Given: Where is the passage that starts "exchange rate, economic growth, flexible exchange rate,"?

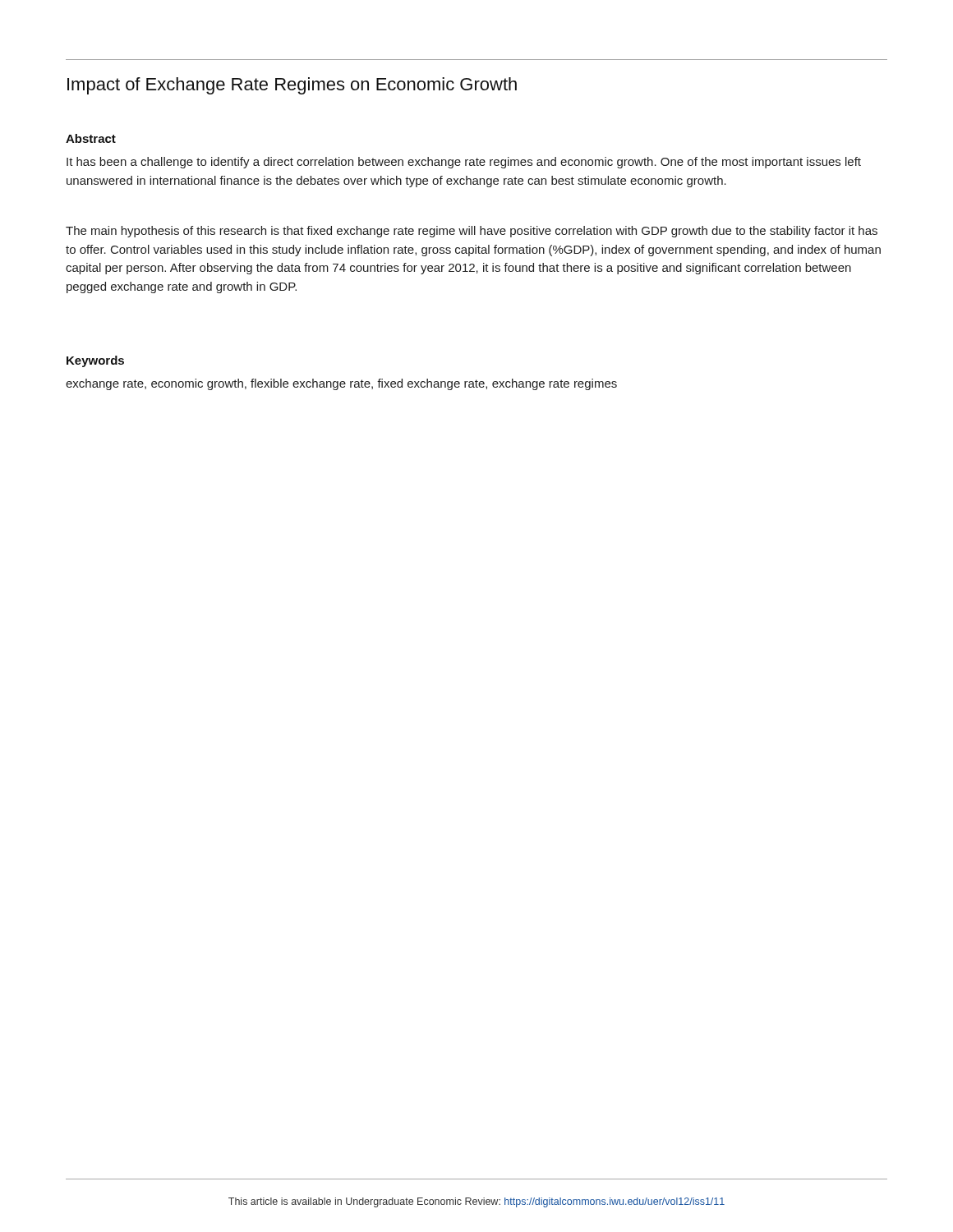Looking at the screenshot, I should tap(341, 383).
